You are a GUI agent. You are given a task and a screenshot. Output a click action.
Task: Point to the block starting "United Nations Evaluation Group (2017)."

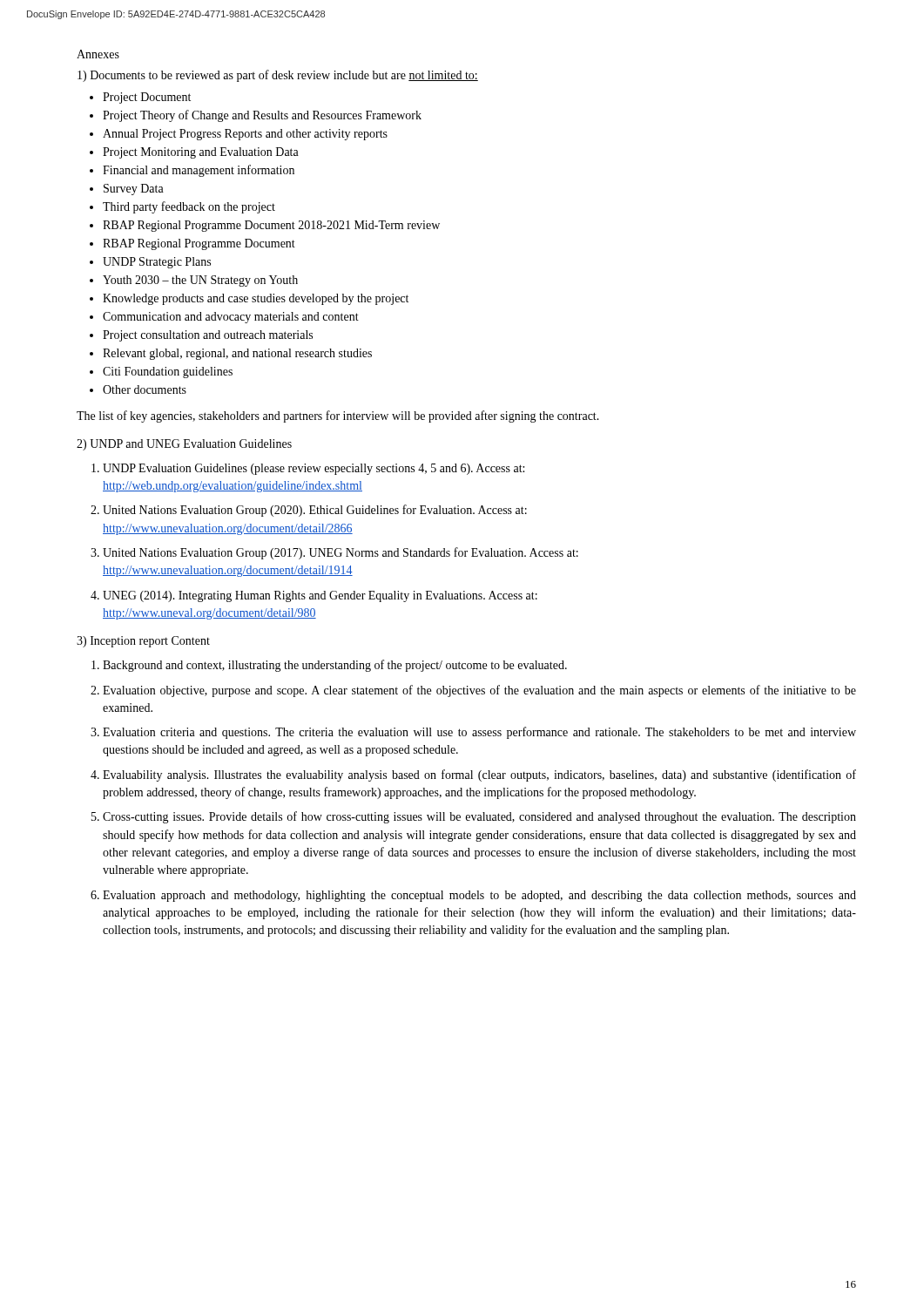(479, 562)
